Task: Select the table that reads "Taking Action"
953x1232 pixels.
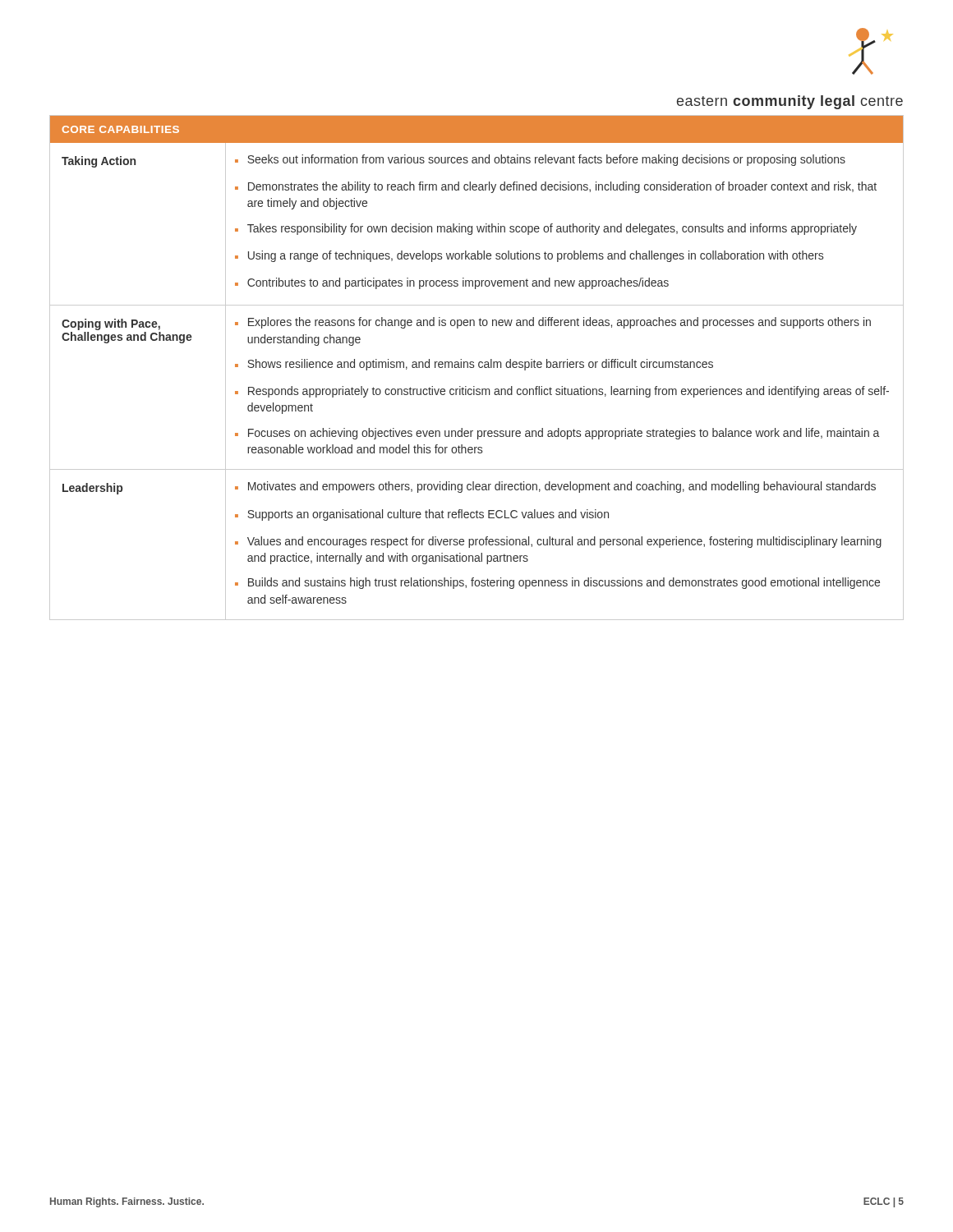Action: click(476, 367)
